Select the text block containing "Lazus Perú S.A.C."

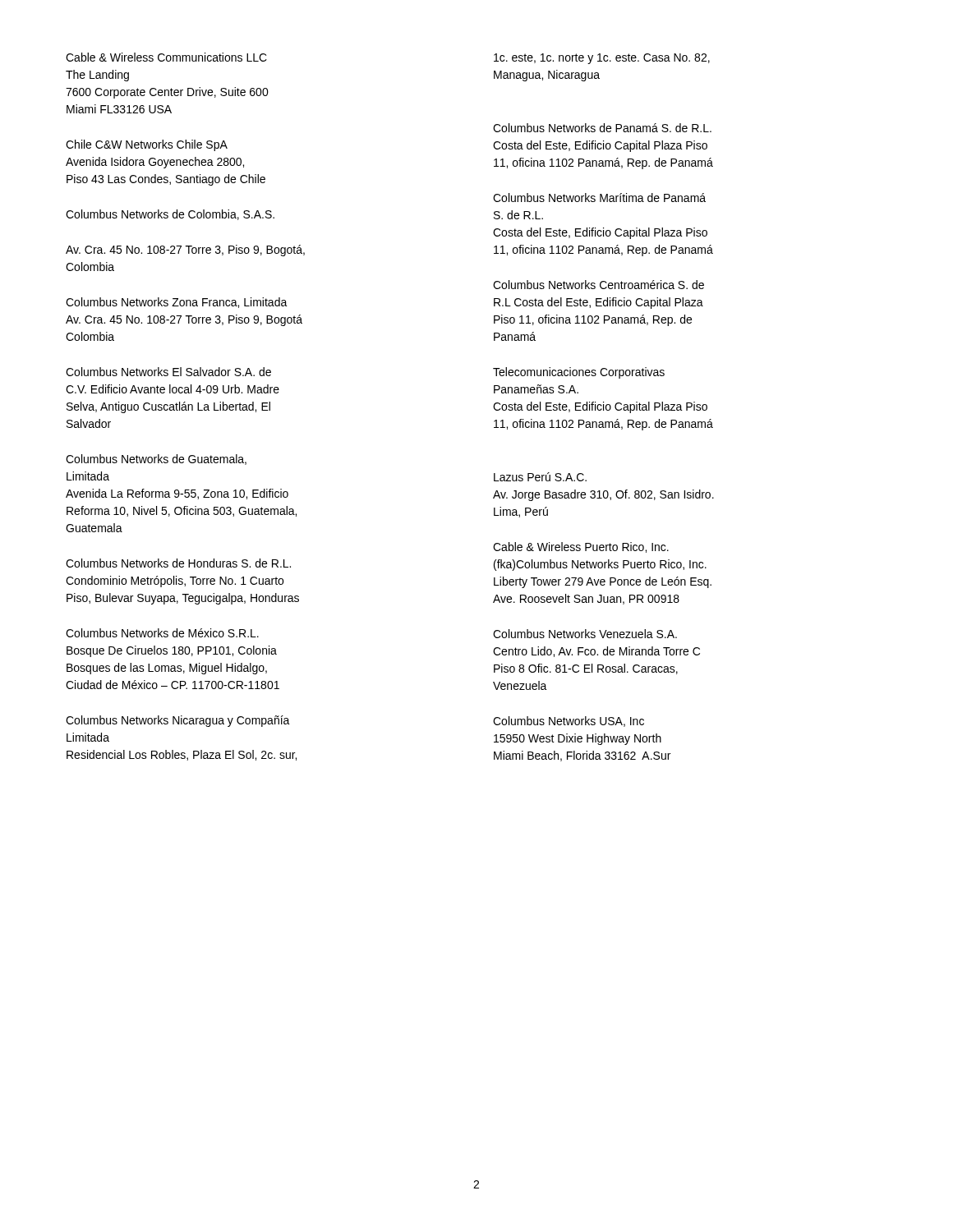pyautogui.click(x=604, y=494)
